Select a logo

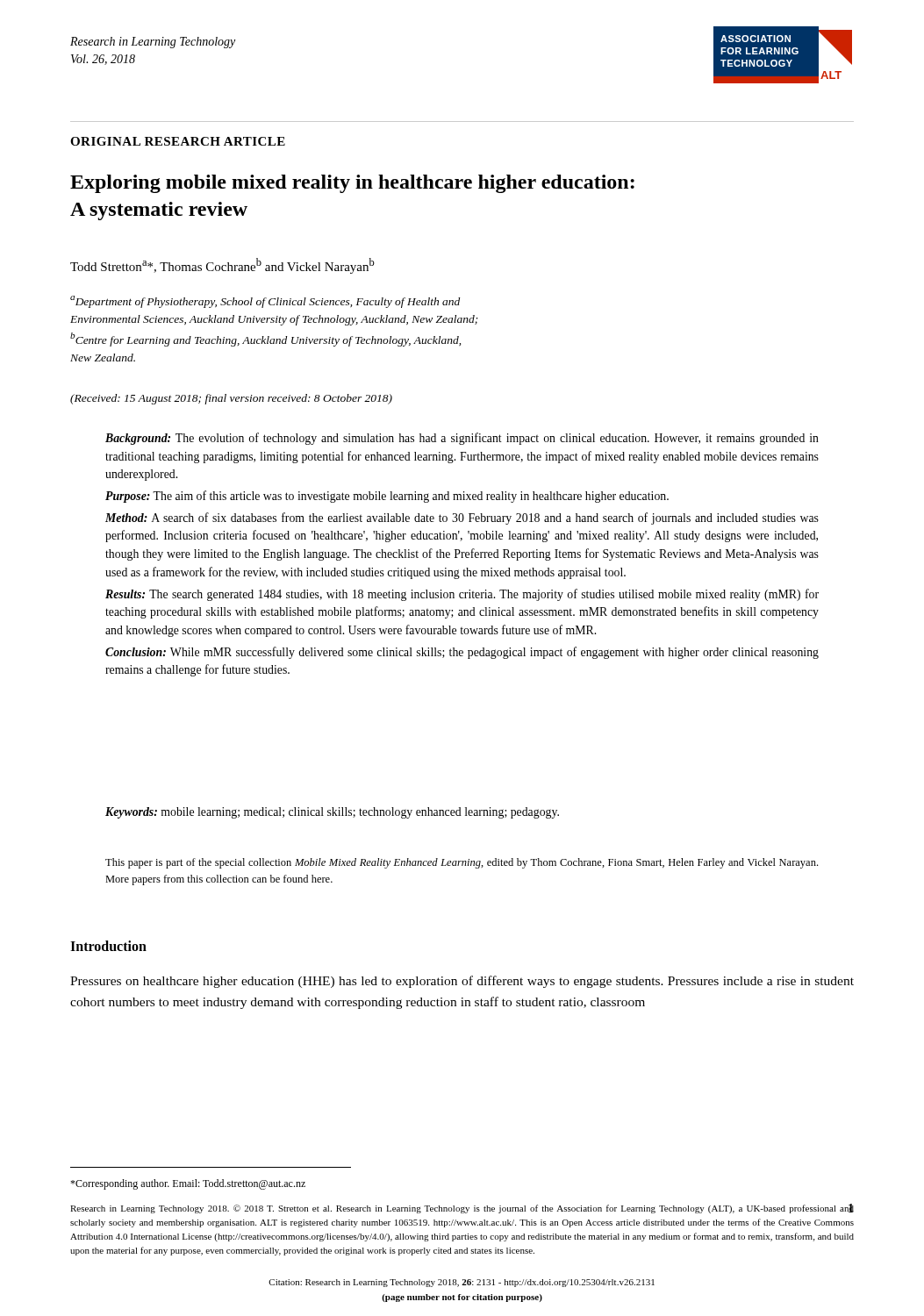coord(784,58)
